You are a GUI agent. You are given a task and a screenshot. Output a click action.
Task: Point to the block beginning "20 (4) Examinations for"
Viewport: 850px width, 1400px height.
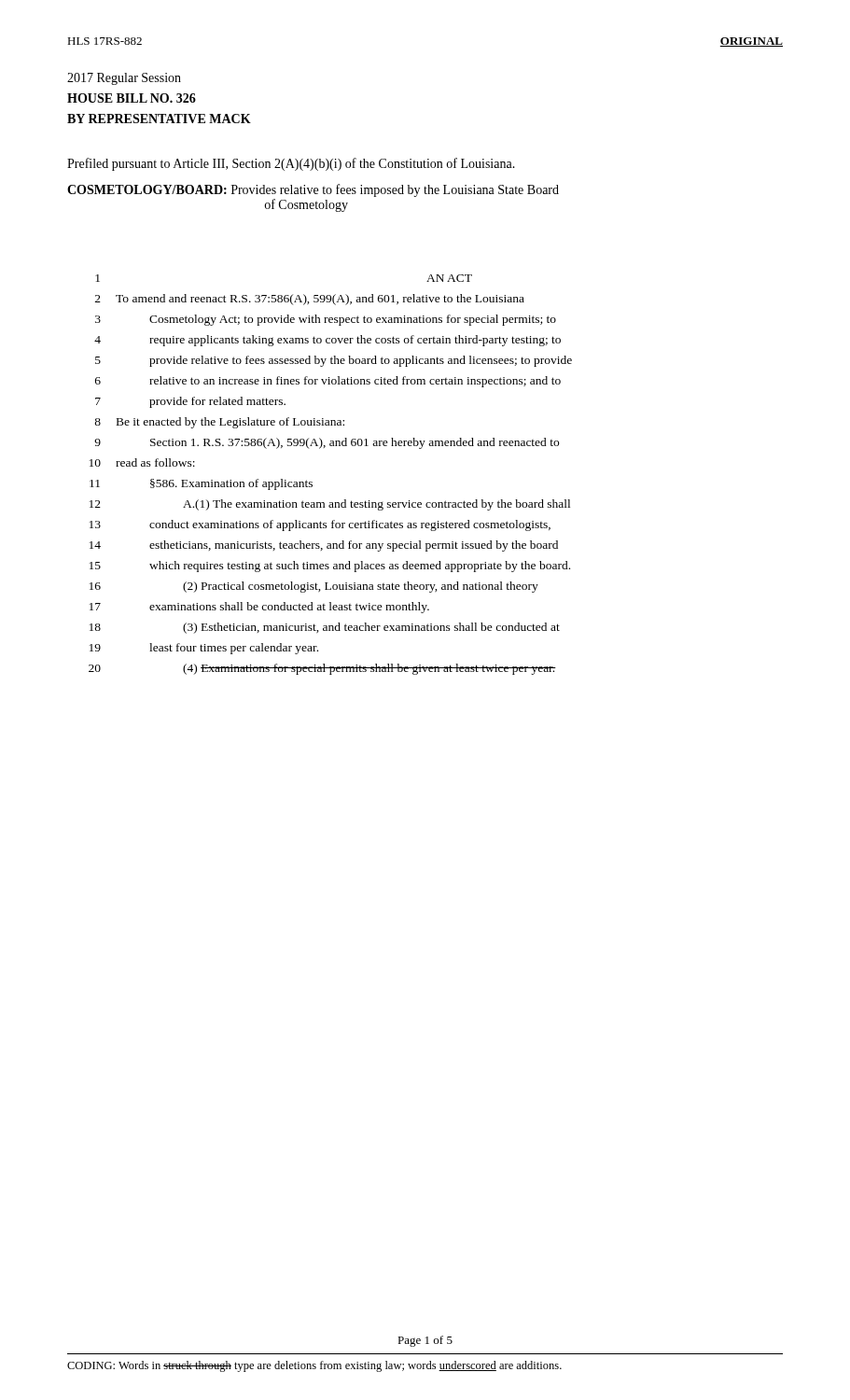click(x=425, y=669)
